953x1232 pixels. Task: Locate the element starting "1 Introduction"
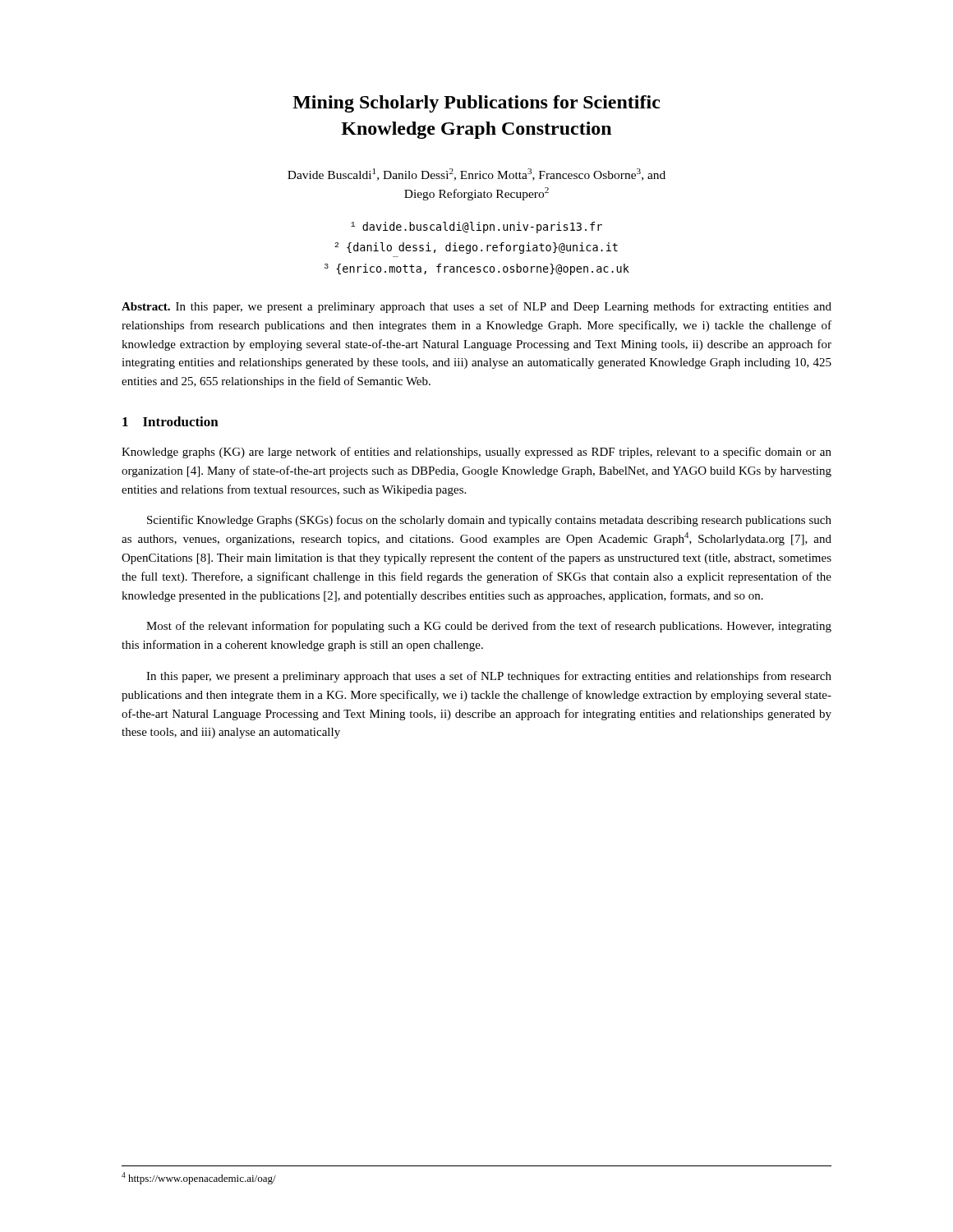(170, 422)
